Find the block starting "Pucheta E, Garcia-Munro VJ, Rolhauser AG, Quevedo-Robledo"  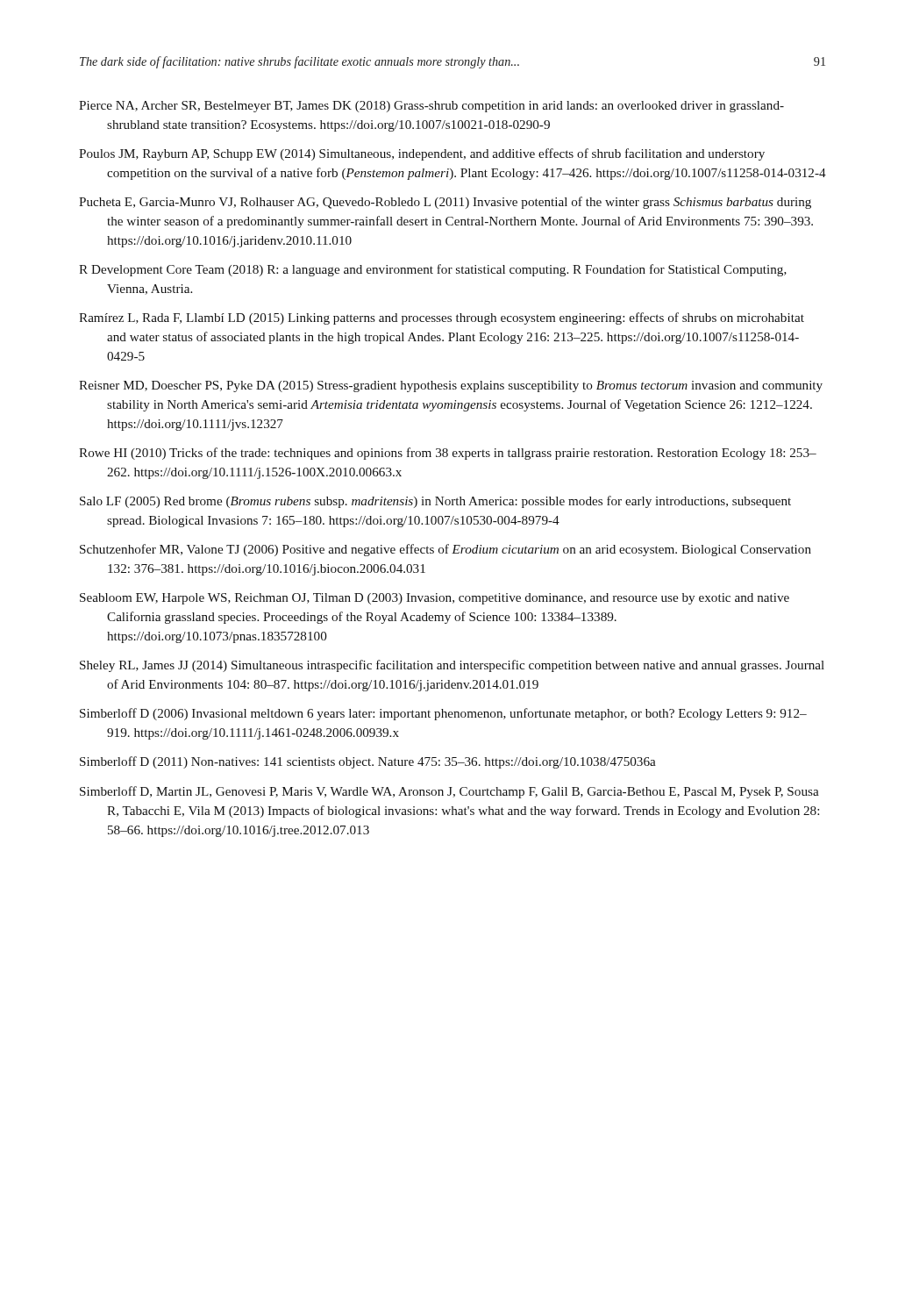coord(452,221)
